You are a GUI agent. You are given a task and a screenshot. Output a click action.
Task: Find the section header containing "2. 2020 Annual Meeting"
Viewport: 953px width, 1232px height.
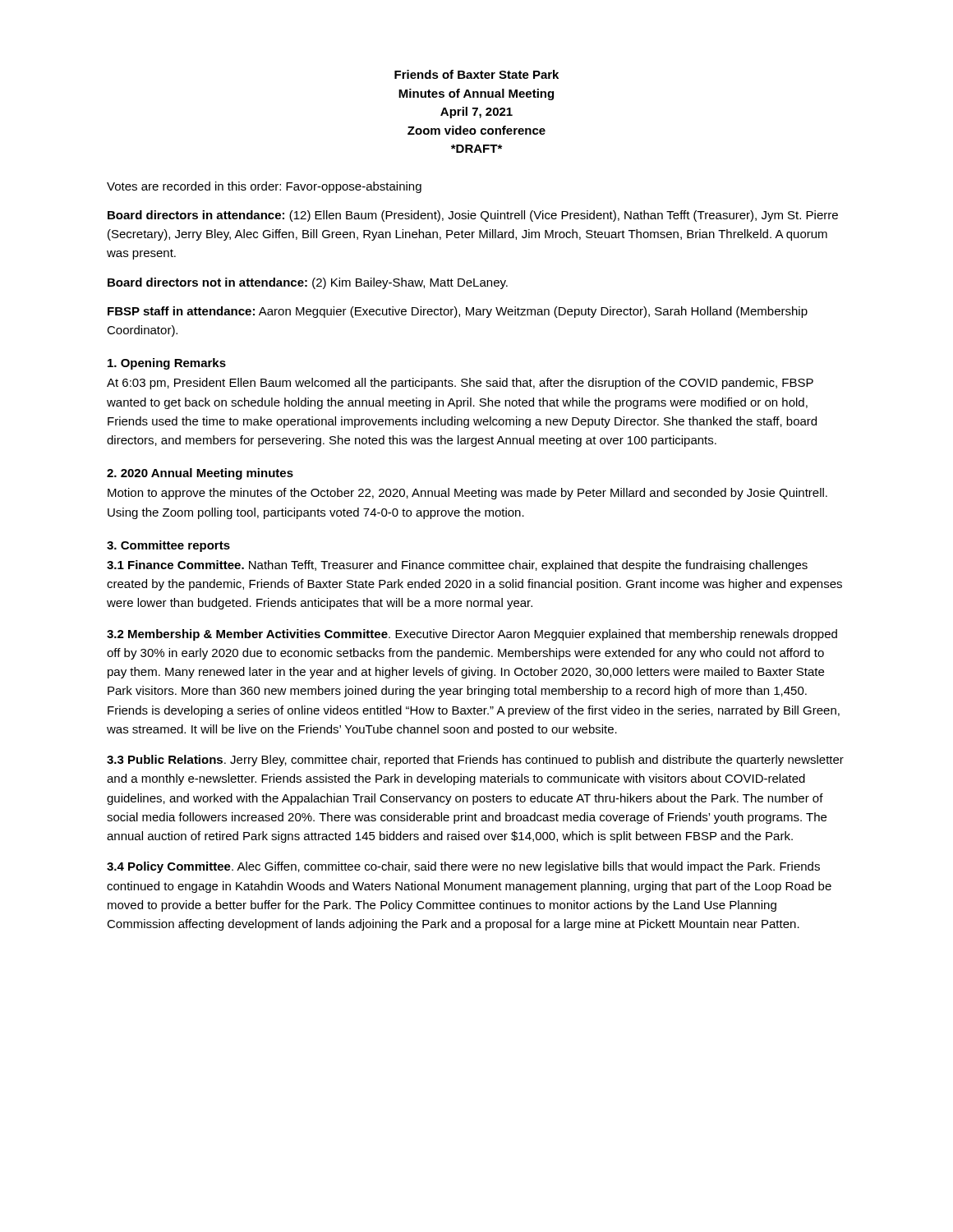point(200,473)
